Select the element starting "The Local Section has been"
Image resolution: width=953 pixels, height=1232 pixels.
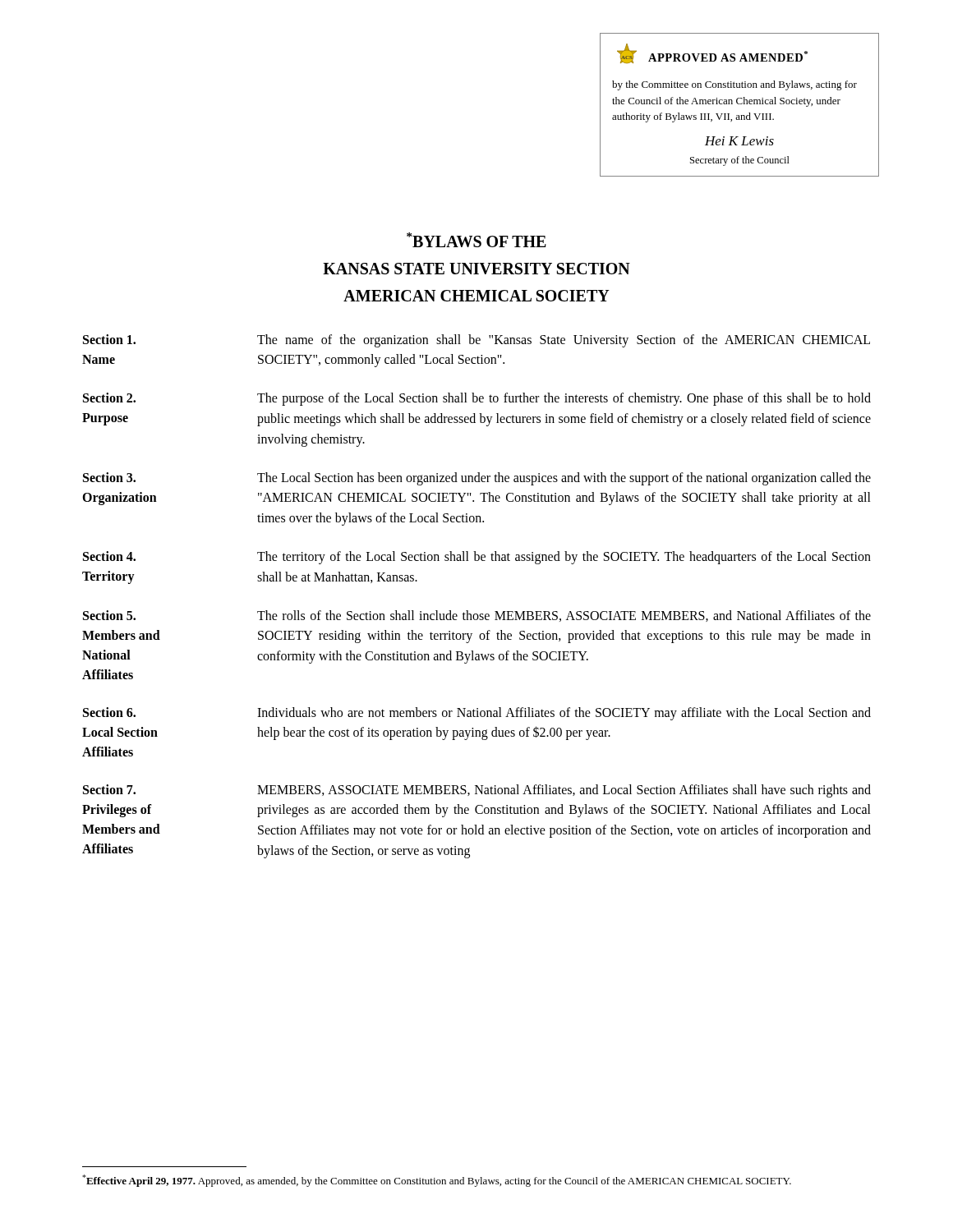coord(564,498)
